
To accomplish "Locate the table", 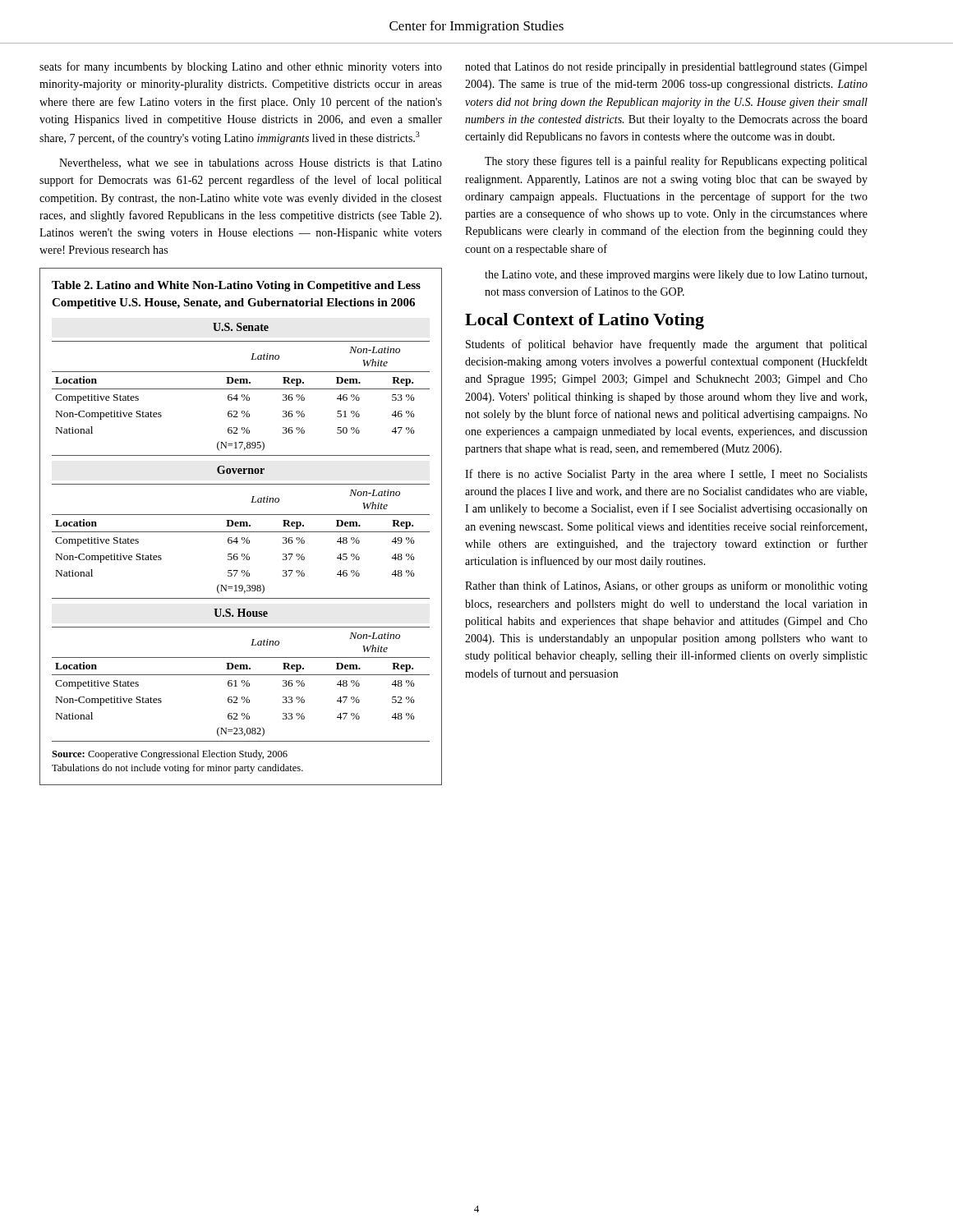I will coord(241,526).
